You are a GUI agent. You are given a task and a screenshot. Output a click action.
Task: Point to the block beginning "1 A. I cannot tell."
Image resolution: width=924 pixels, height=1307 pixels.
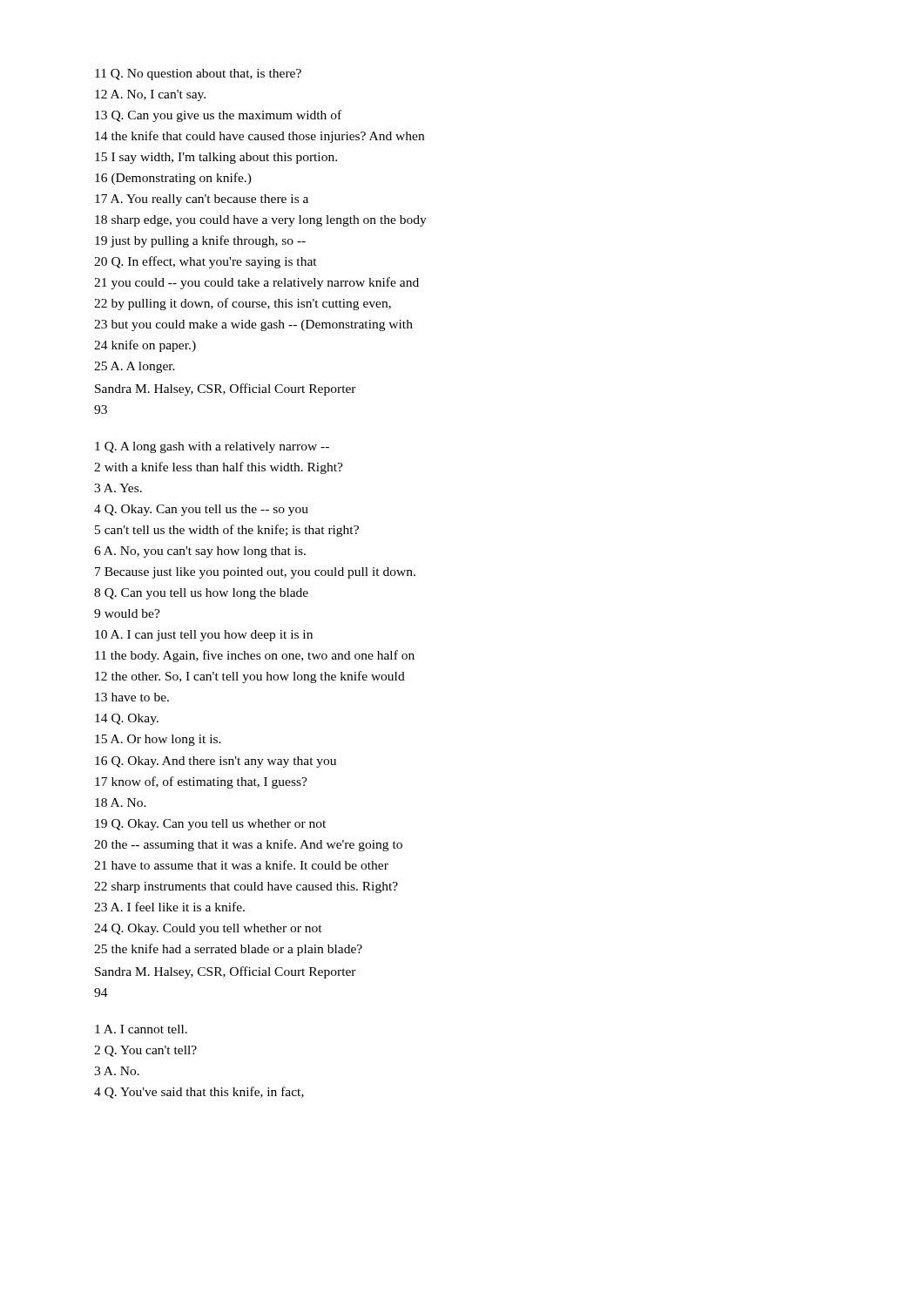(x=141, y=1029)
